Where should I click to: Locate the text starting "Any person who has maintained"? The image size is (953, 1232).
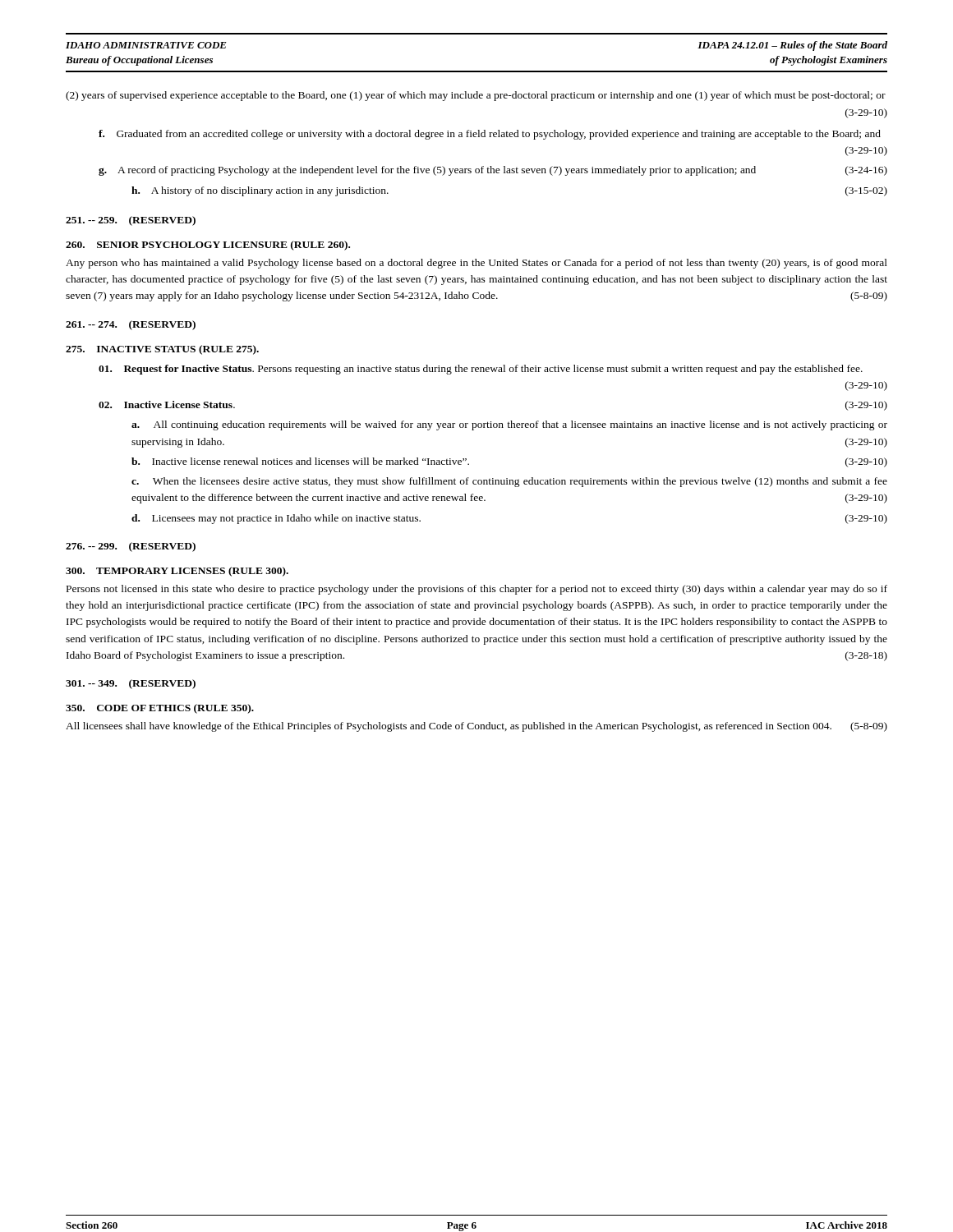(x=476, y=280)
